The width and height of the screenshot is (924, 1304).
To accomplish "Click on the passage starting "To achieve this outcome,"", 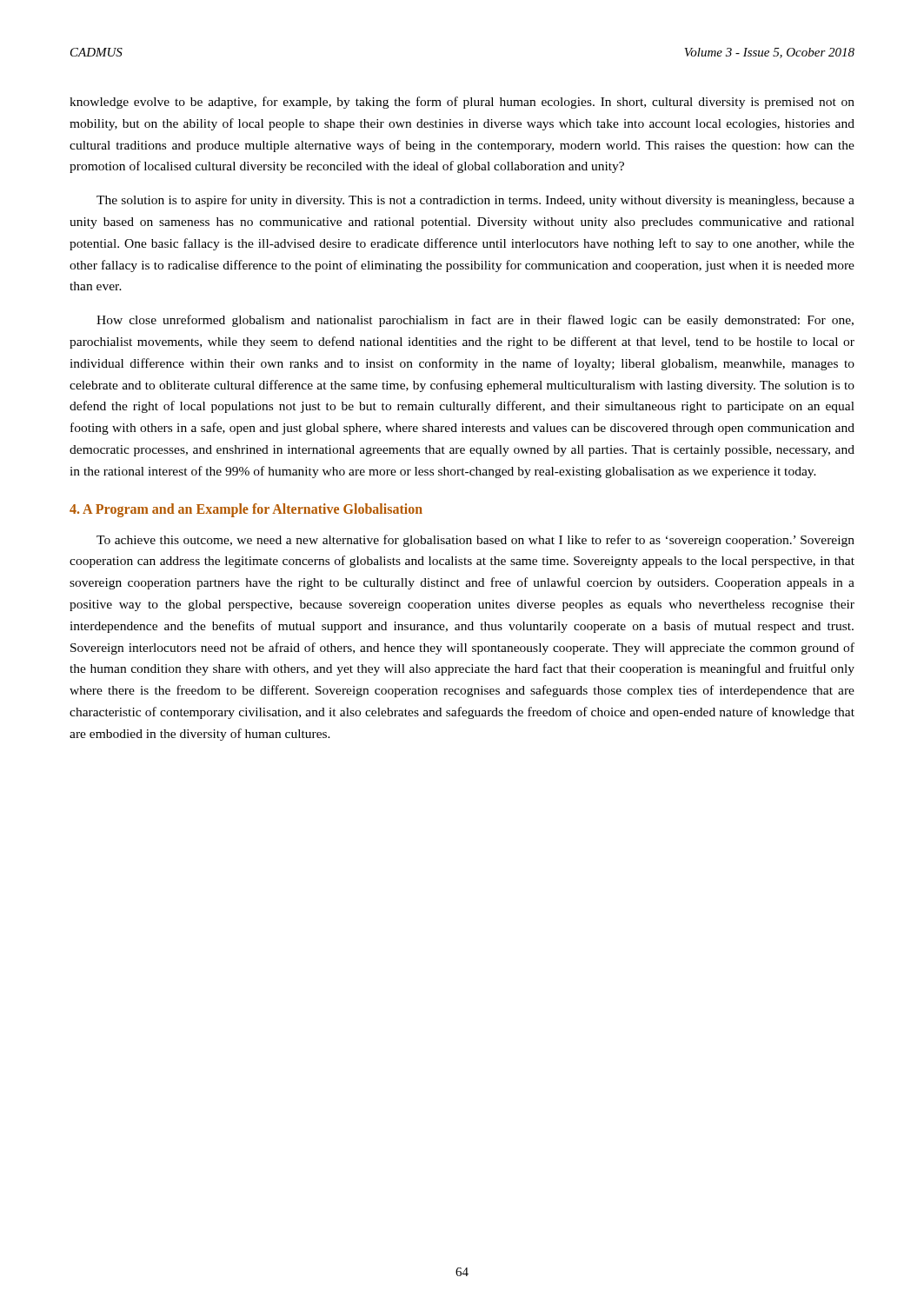I will pyautogui.click(x=462, y=637).
